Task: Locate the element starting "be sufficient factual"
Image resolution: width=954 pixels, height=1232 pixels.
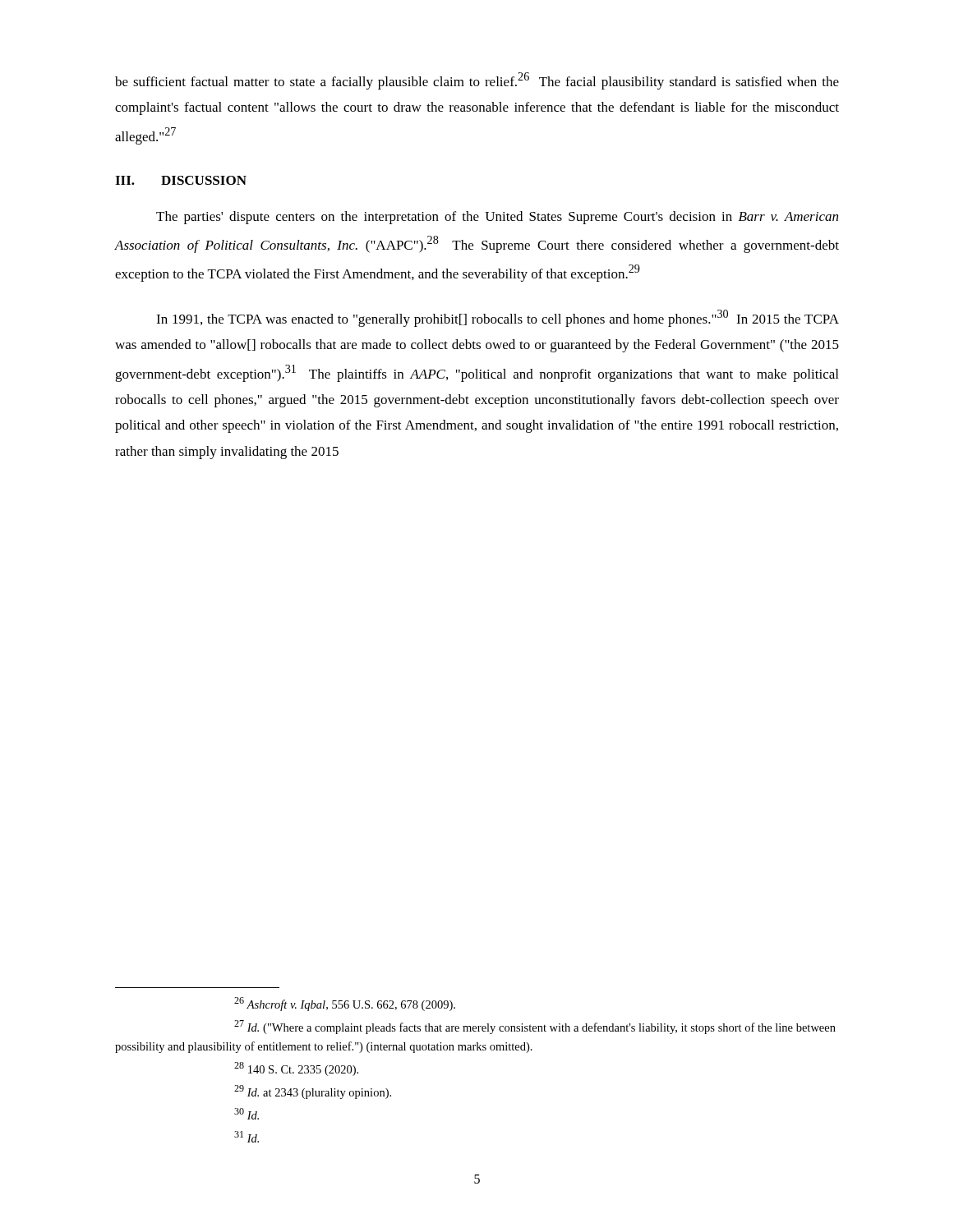Action: [x=477, y=107]
